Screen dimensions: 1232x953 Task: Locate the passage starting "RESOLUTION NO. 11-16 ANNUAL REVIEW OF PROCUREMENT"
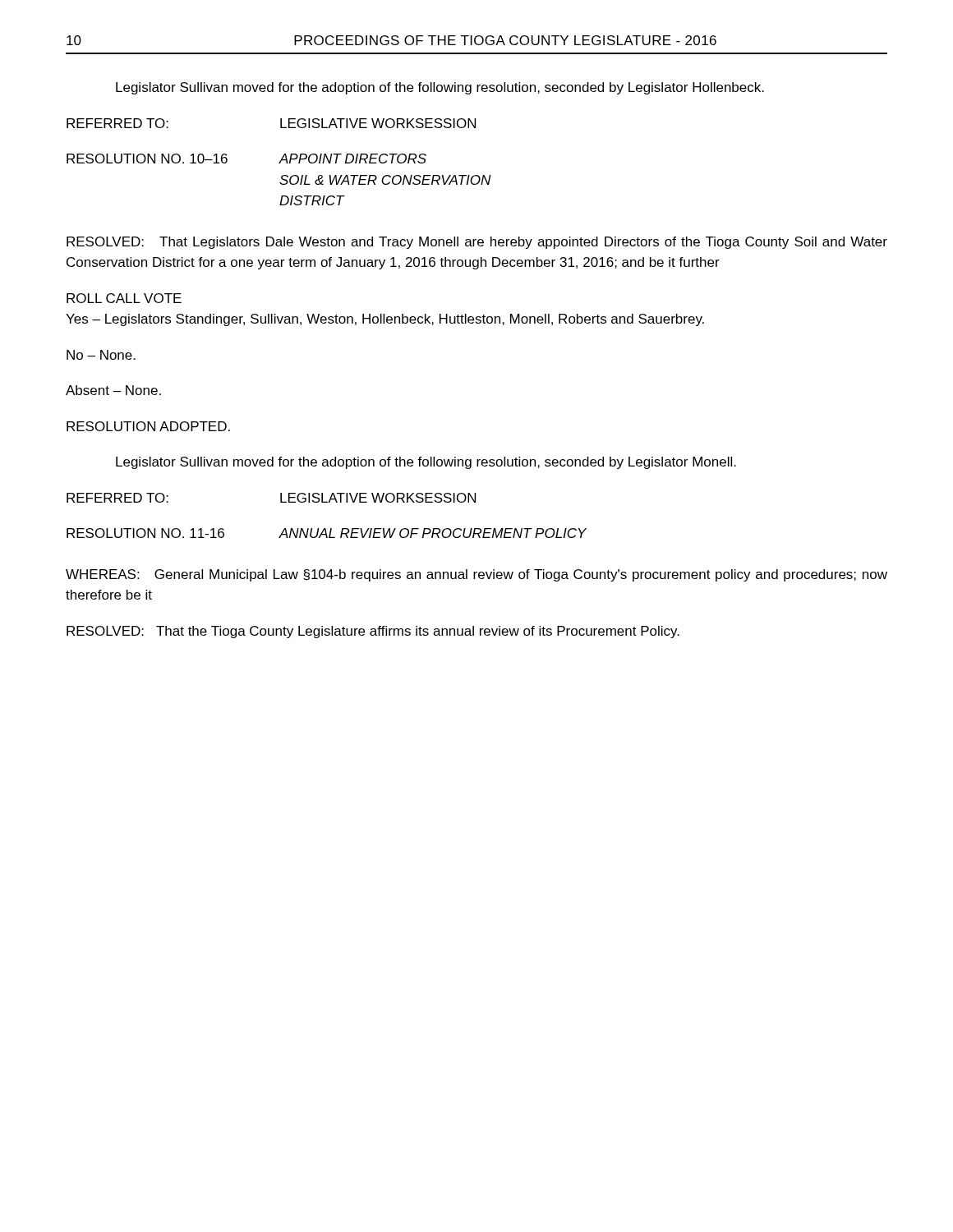click(x=476, y=534)
